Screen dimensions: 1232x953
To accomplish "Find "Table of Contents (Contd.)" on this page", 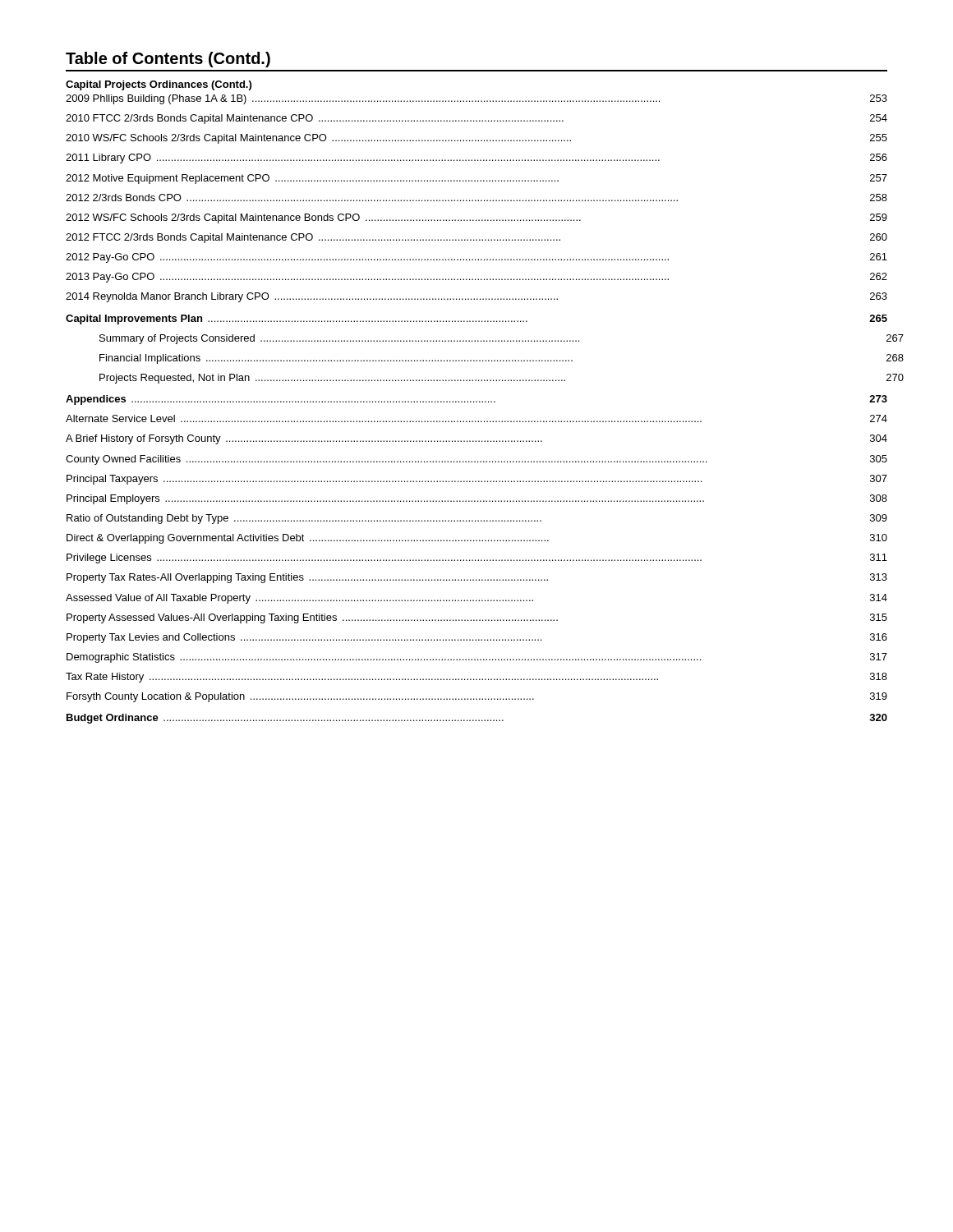I will 168,58.
